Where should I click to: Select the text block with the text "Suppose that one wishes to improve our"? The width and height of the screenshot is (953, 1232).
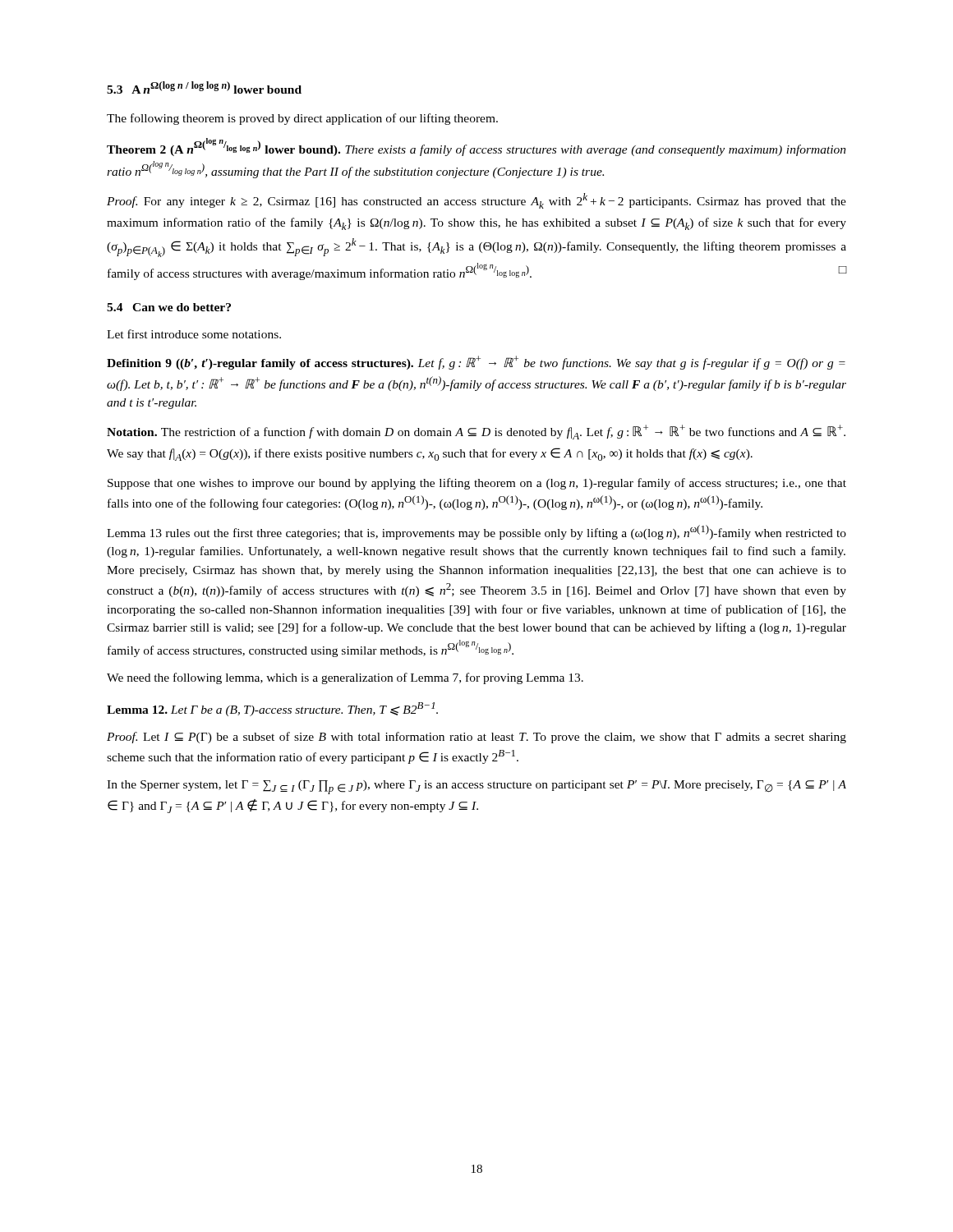476,493
